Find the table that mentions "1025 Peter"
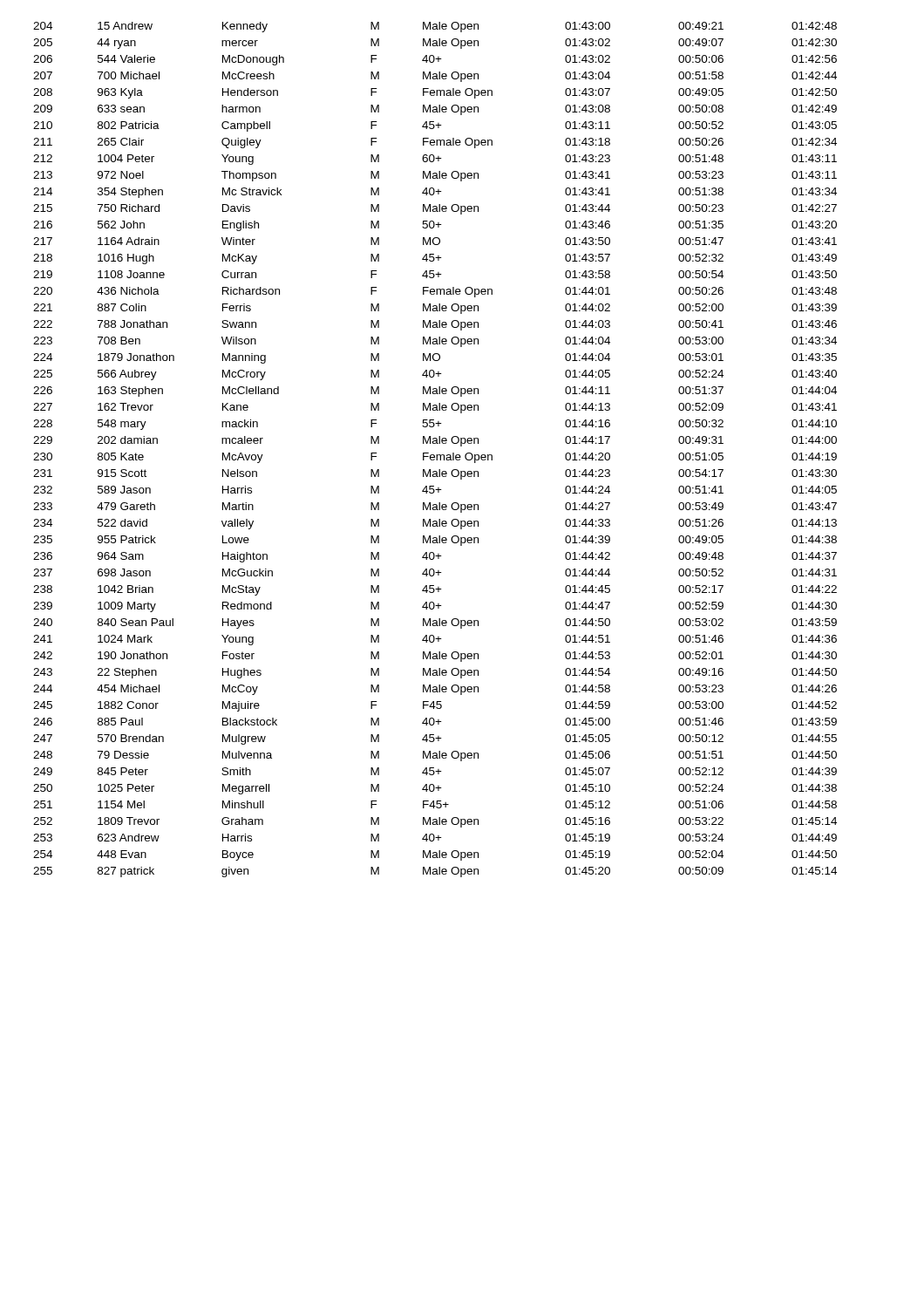The image size is (924, 1308). coord(462,448)
